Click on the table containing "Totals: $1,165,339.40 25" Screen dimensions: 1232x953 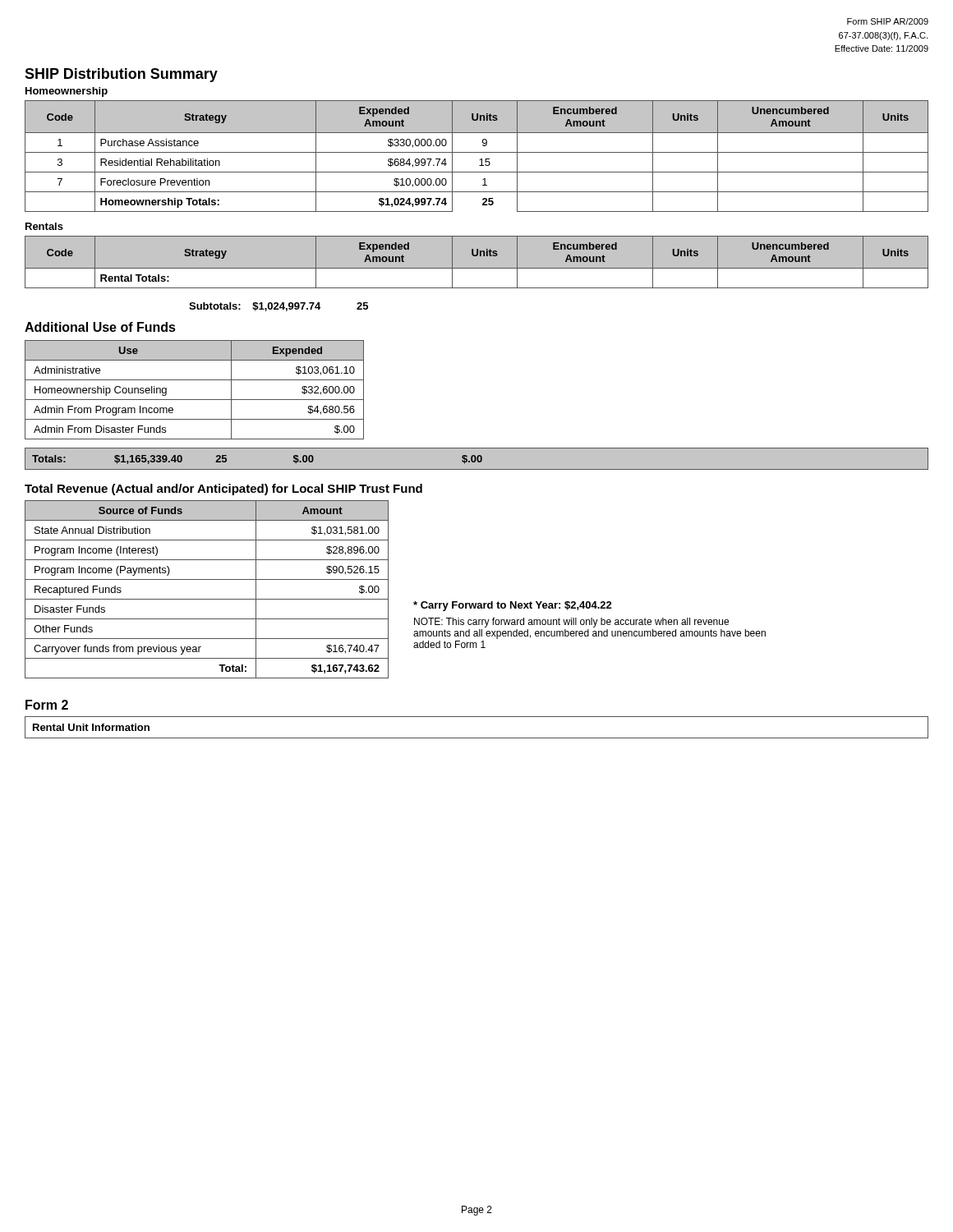(x=476, y=459)
